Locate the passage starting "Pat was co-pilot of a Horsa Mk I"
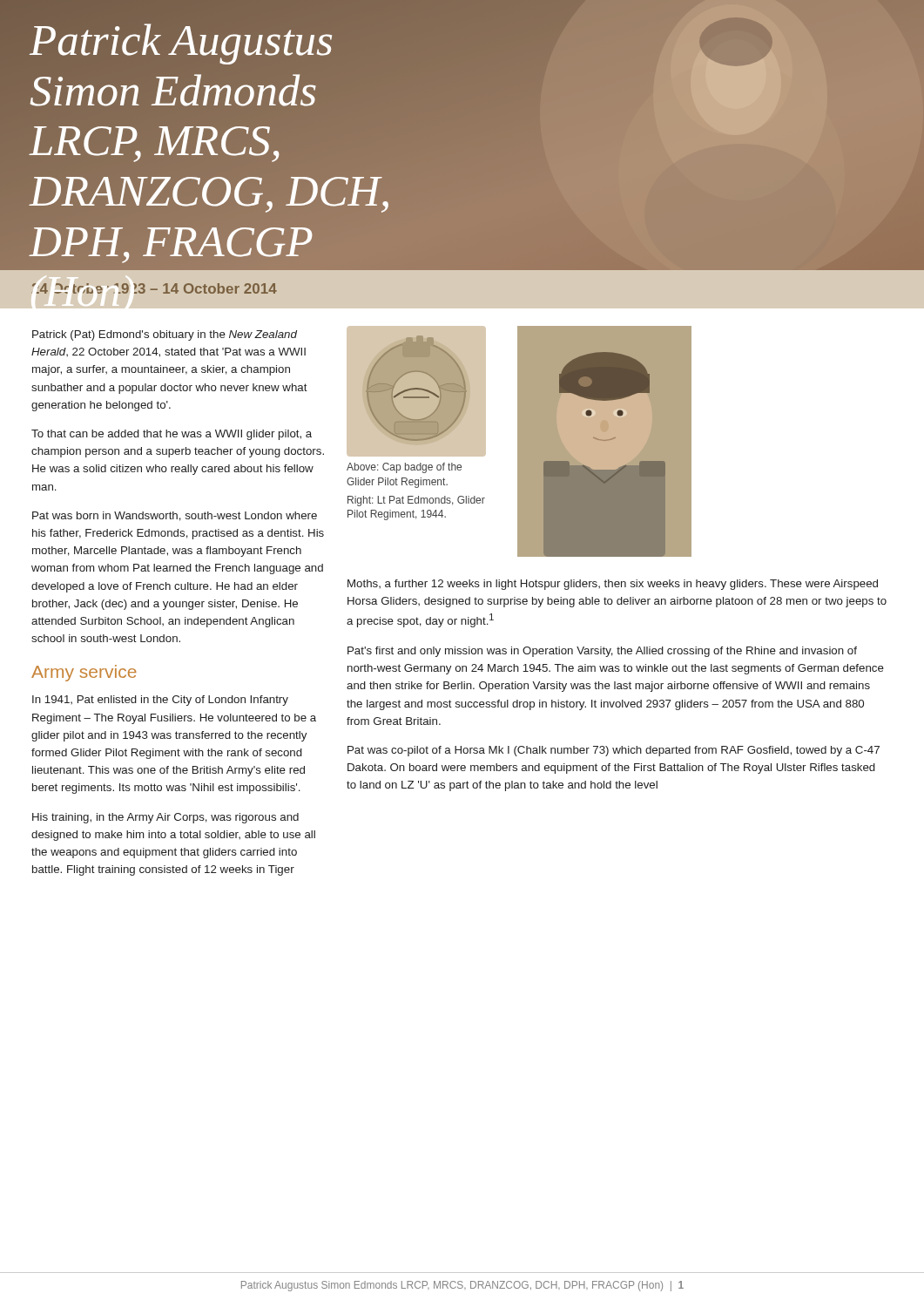 (x=613, y=767)
